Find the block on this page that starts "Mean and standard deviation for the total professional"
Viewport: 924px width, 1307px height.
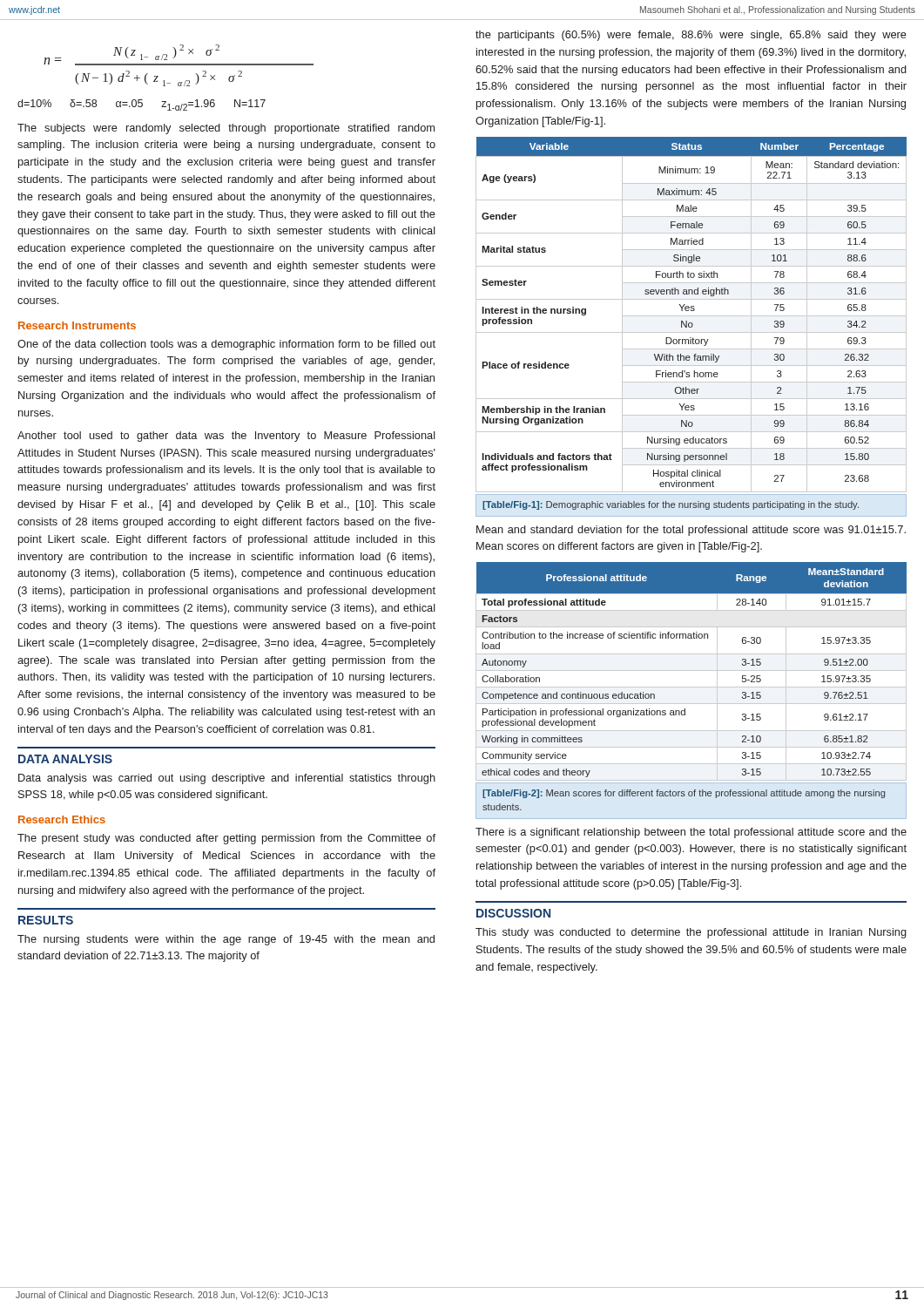[691, 538]
